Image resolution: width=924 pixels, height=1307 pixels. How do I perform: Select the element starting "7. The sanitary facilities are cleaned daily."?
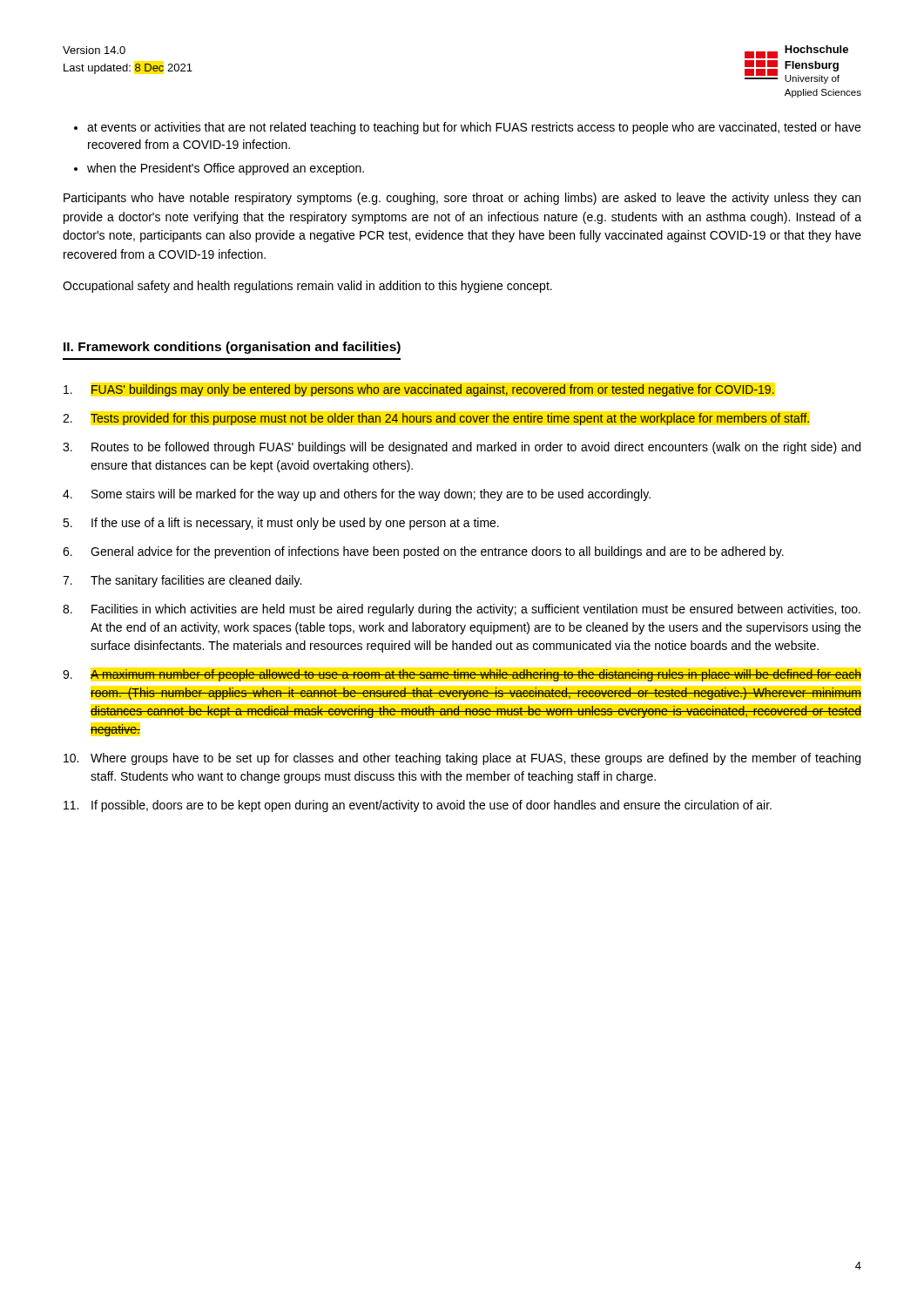(182, 581)
